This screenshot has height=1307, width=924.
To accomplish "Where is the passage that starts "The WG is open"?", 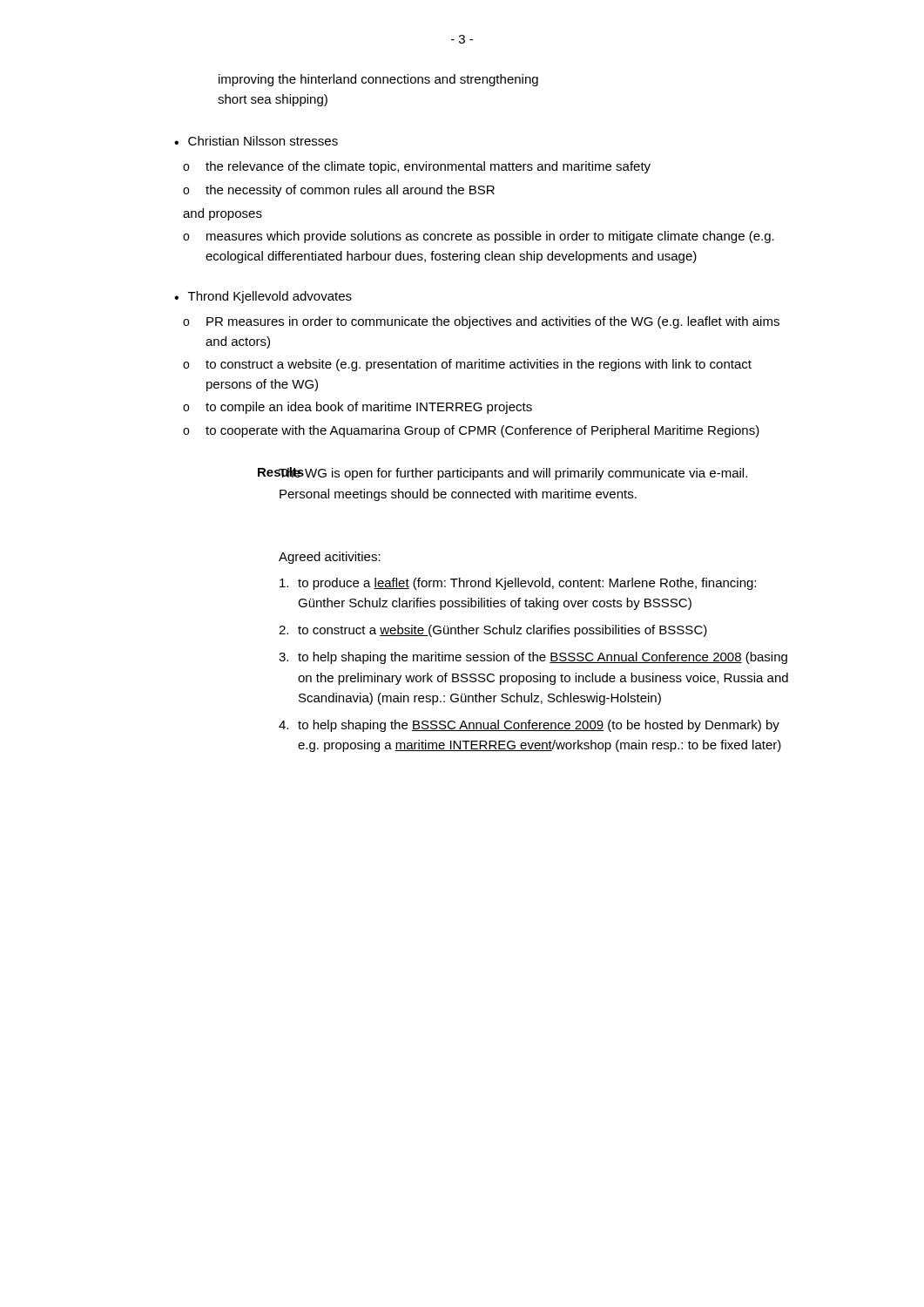I will [x=514, y=483].
